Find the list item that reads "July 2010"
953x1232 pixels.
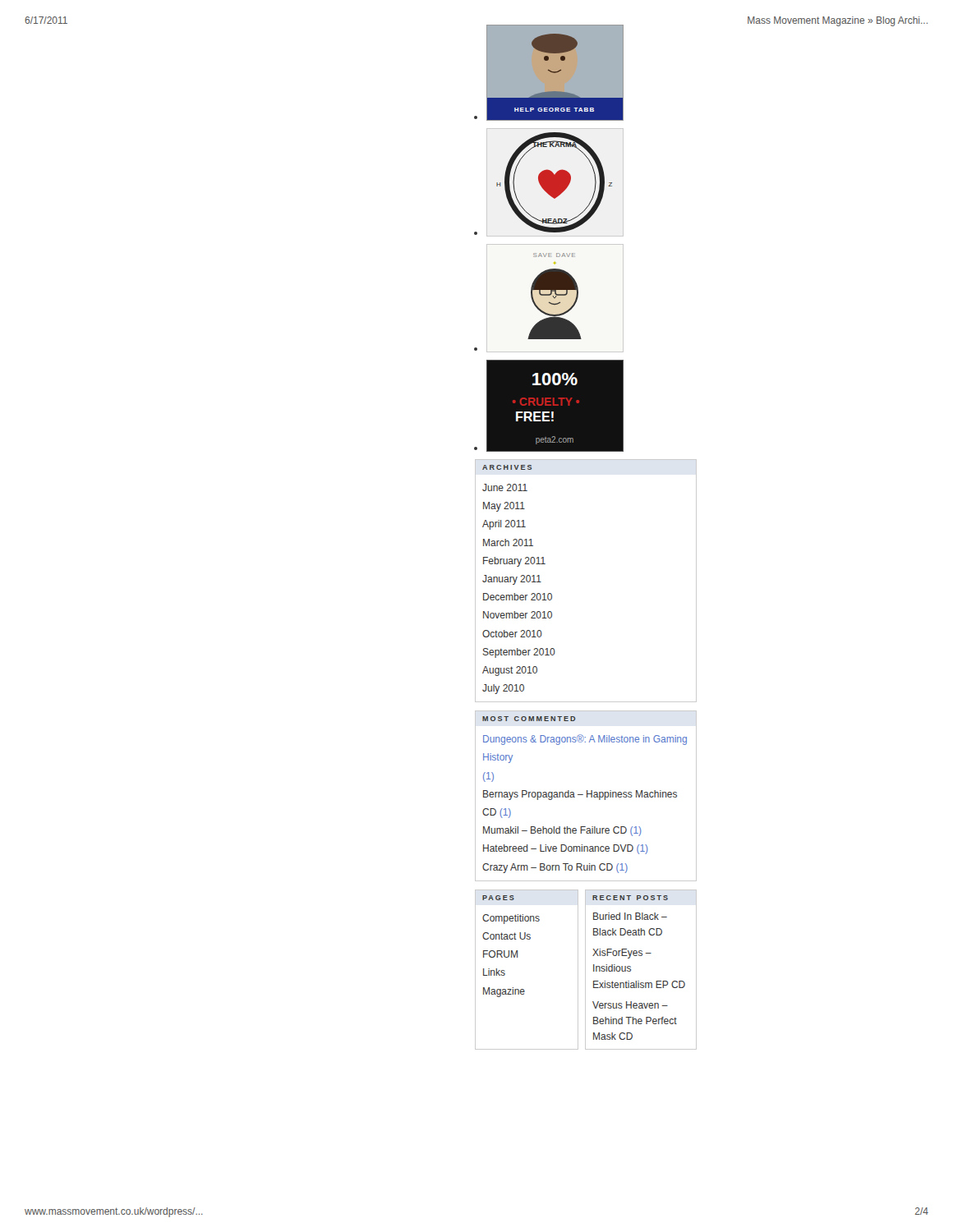coord(503,688)
